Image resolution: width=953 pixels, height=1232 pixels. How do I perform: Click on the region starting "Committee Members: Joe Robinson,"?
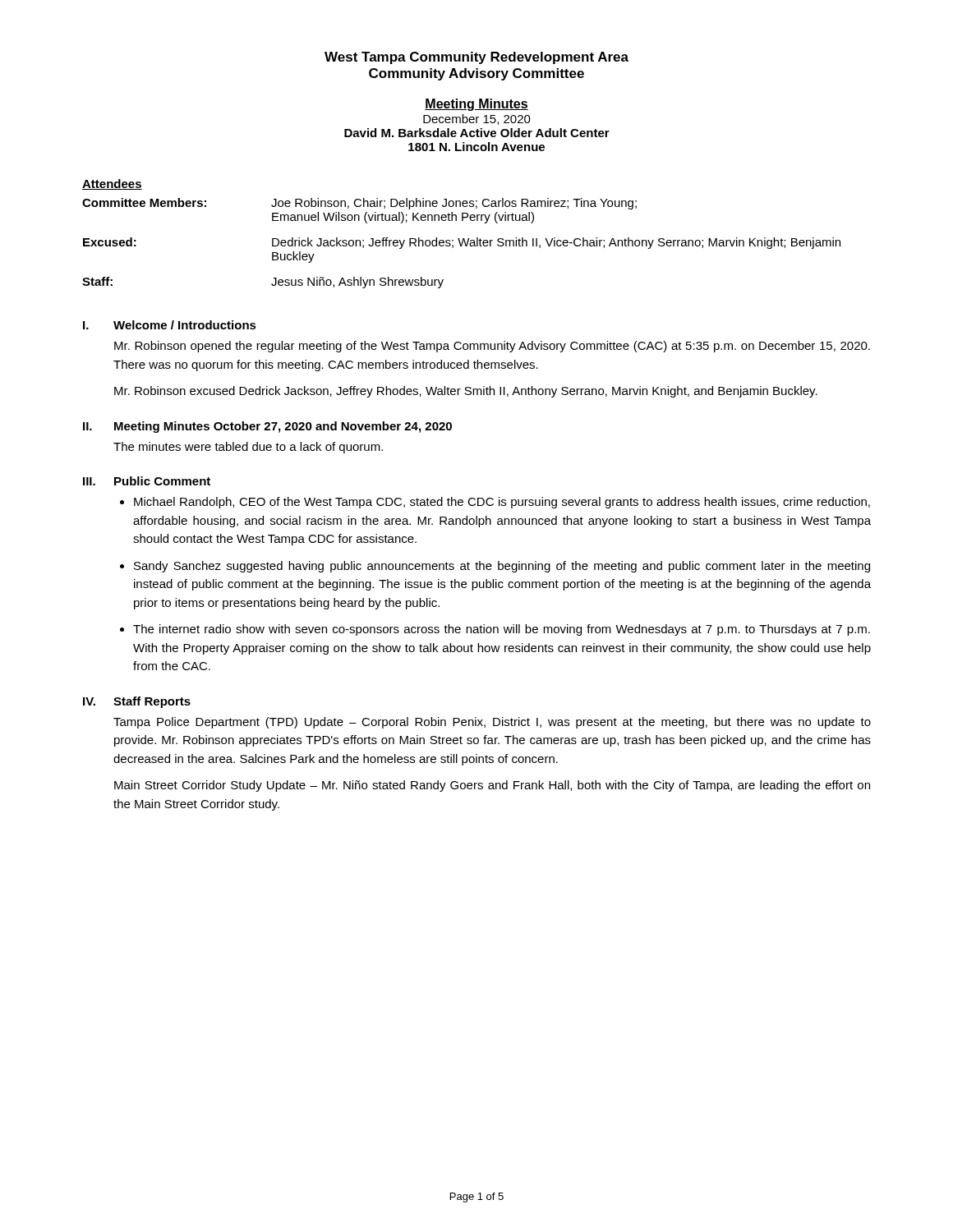[x=476, y=215]
